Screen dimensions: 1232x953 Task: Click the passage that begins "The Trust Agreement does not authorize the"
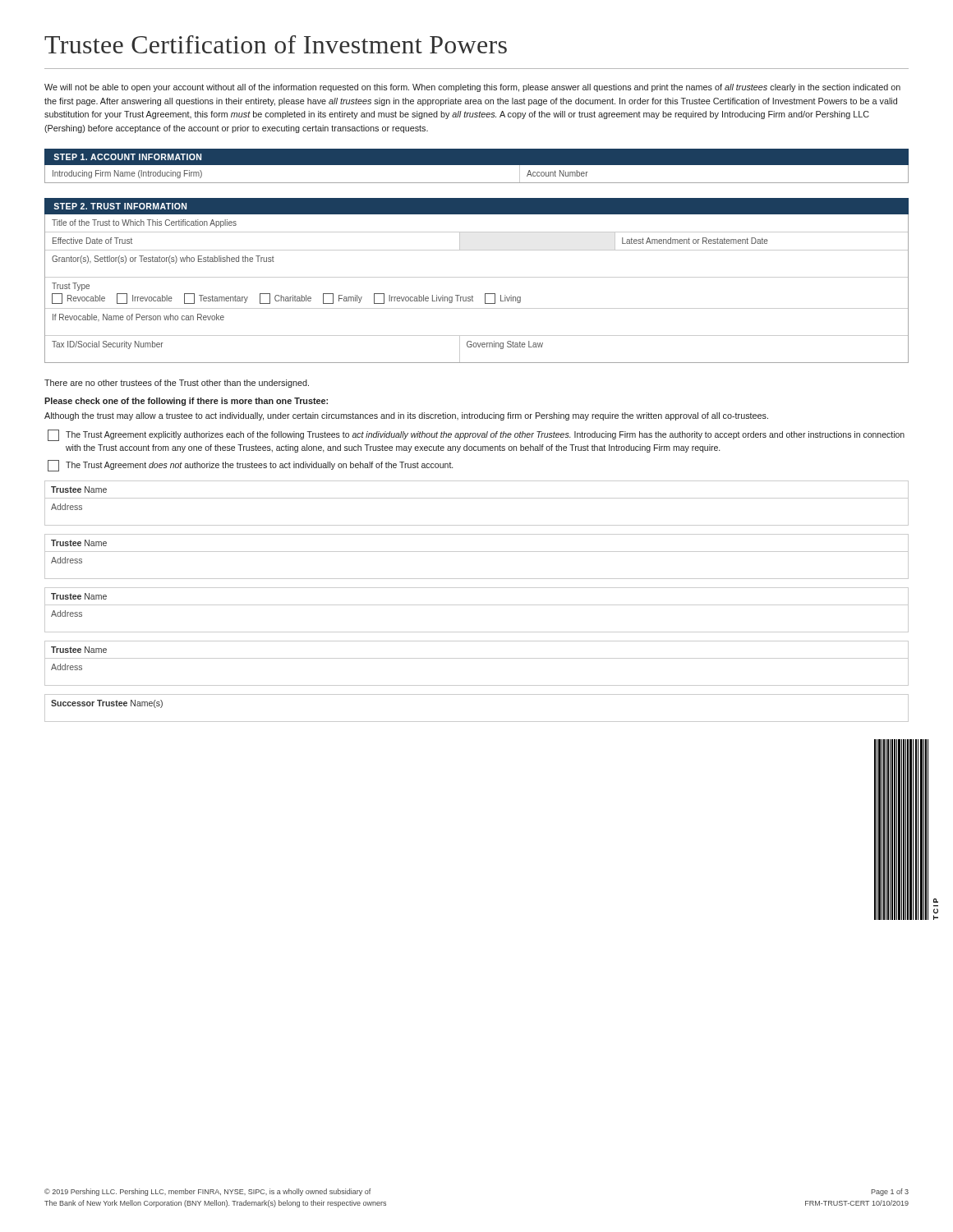[x=251, y=465]
